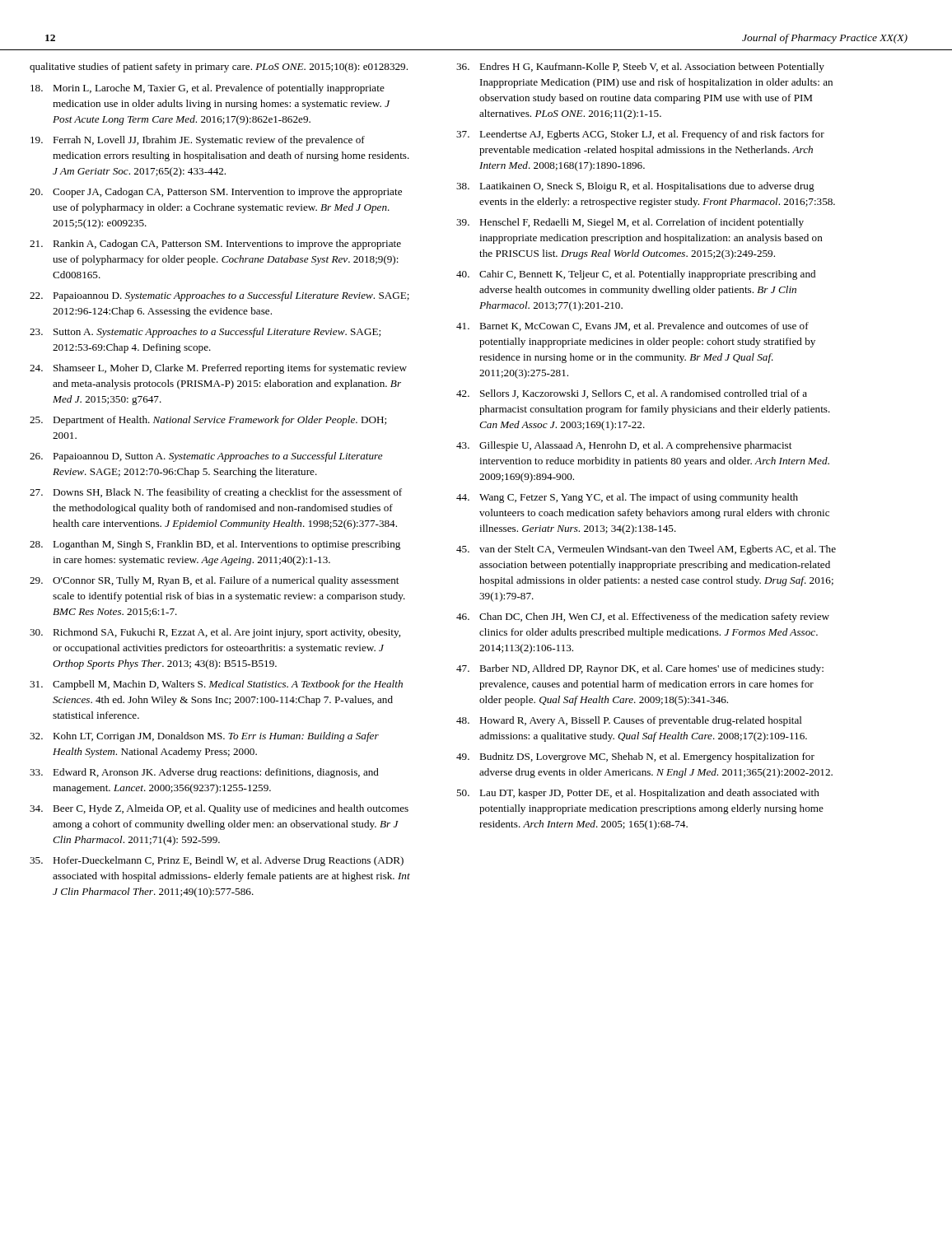Find the block on this page that starts "26. Papaioannou D,"
Viewport: 952px width, 1235px height.
(220, 463)
